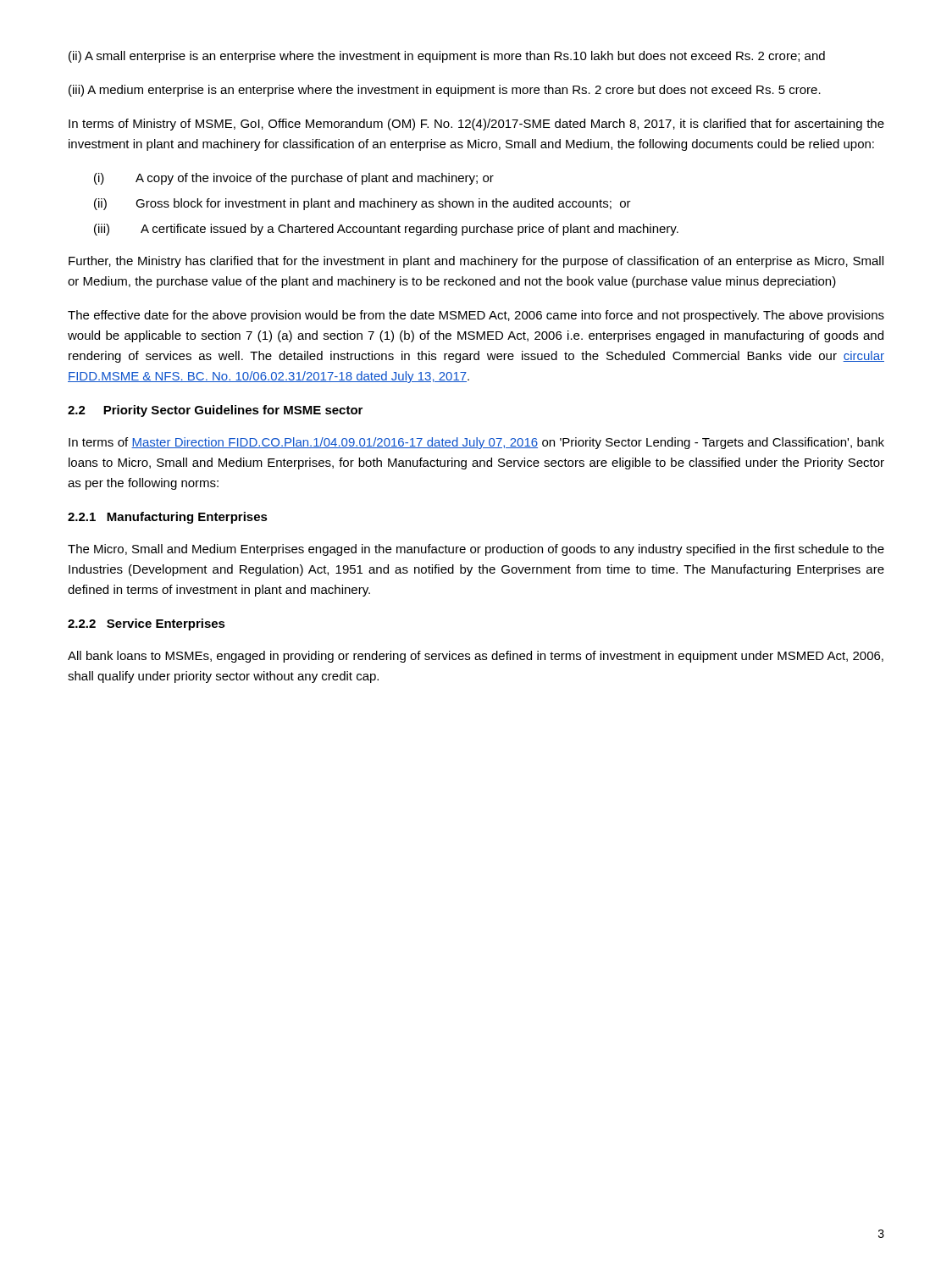Viewport: 952px width, 1271px height.
Task: Find the block starting "In terms of Master Direction FIDD.CO.Plan.1/04.09.01/2016-17"
Action: point(476,463)
